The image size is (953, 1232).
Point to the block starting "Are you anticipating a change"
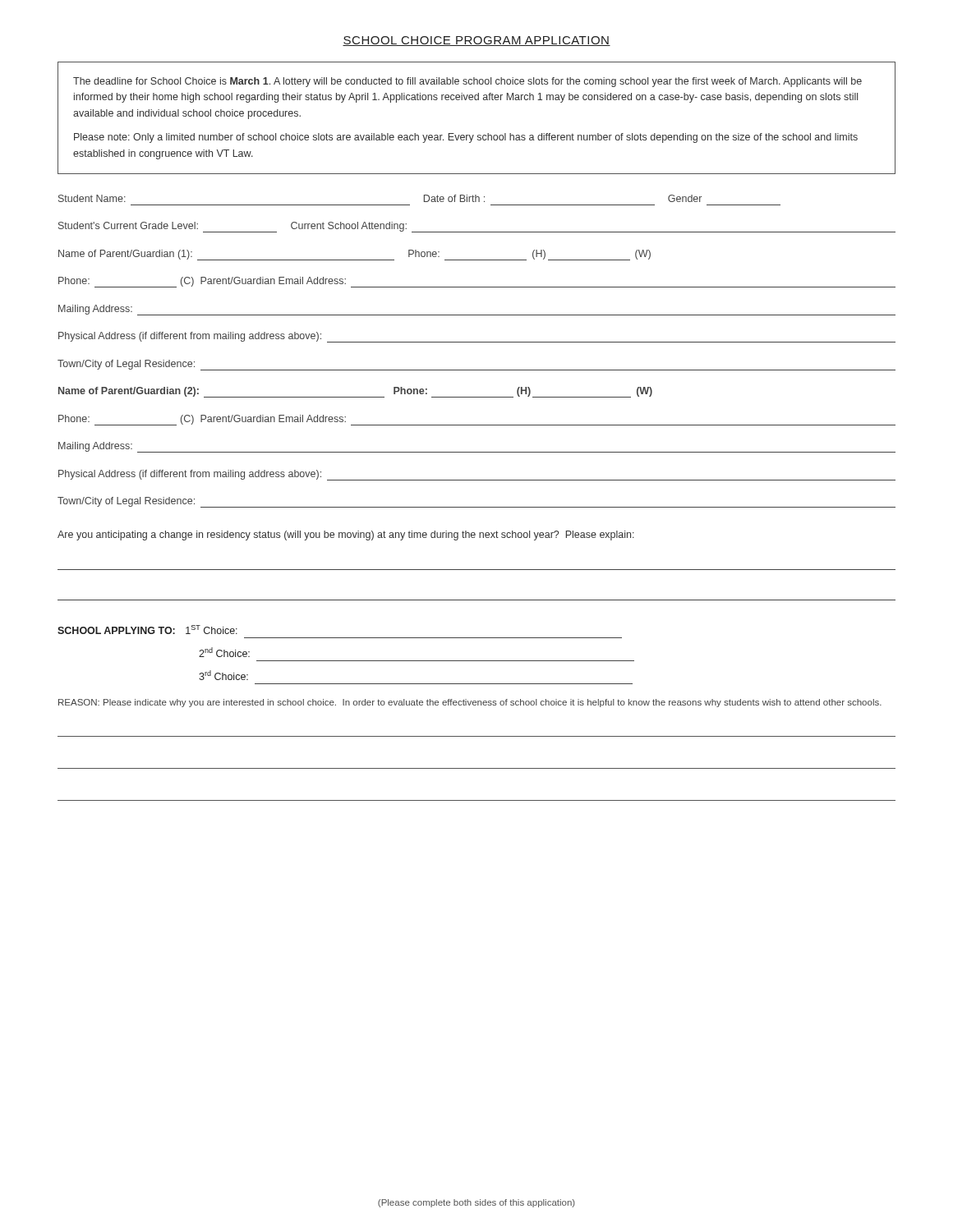pos(346,535)
